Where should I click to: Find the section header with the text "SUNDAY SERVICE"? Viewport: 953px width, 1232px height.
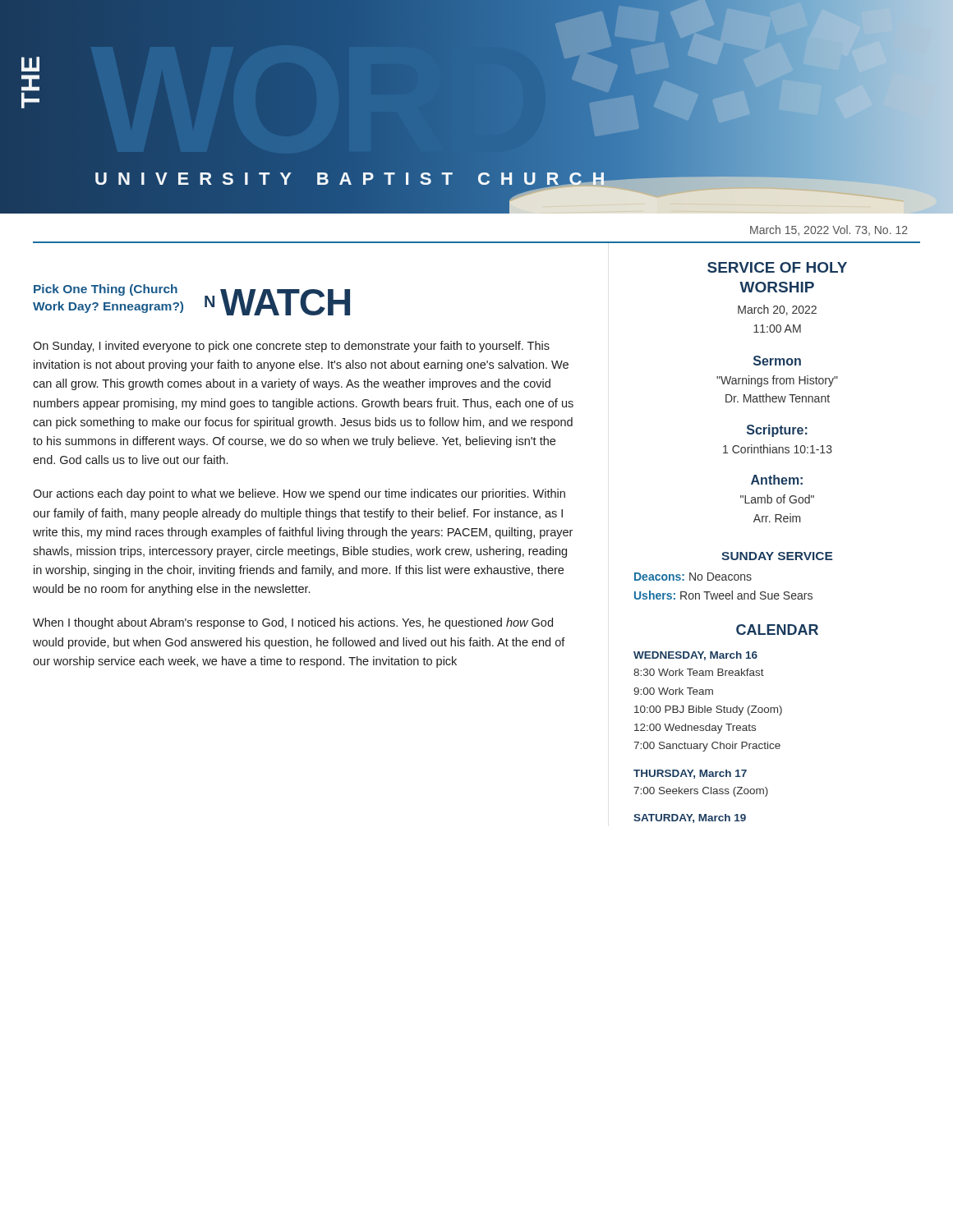click(777, 556)
